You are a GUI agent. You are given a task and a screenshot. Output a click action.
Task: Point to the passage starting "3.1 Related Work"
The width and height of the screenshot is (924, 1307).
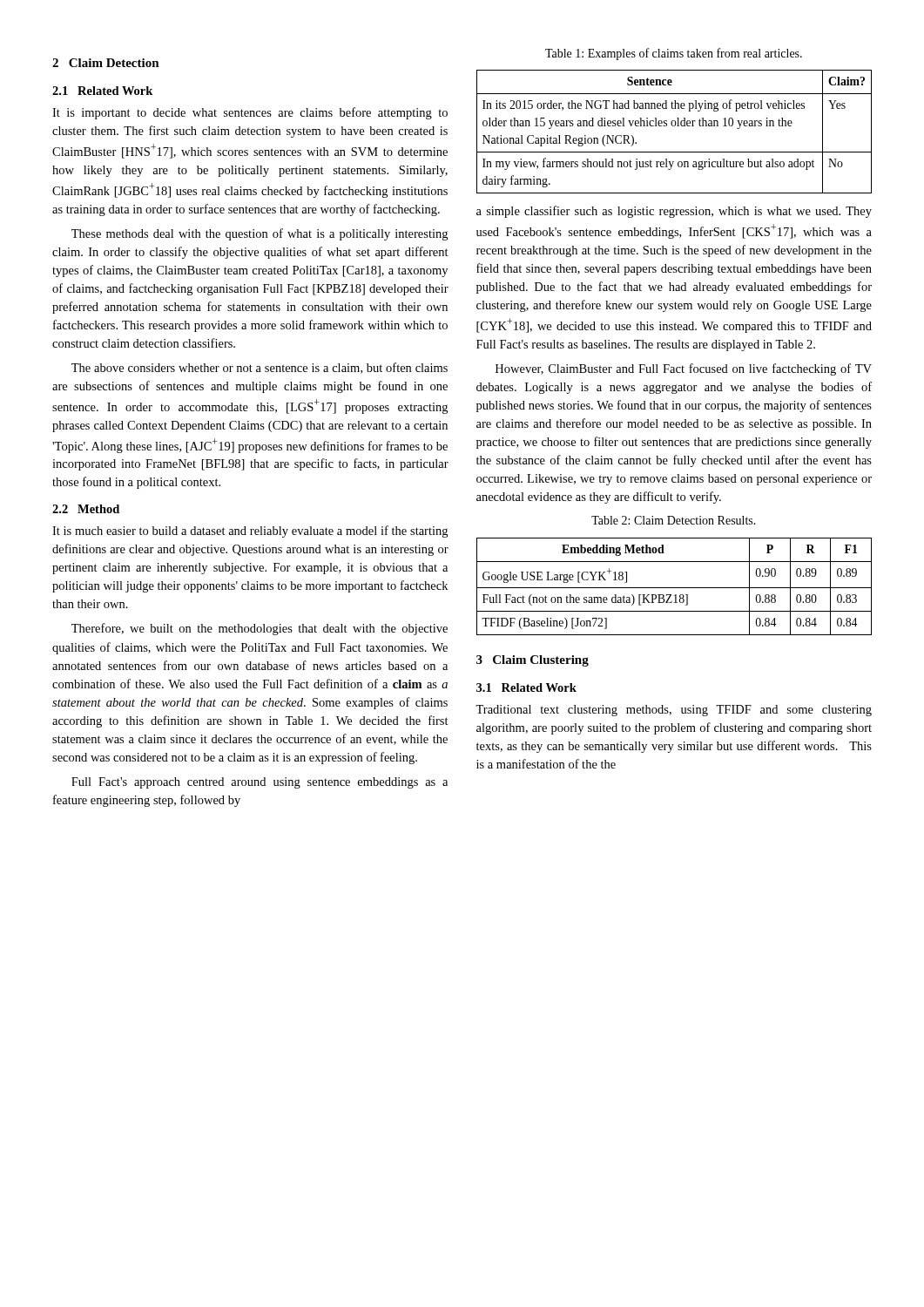tap(526, 687)
